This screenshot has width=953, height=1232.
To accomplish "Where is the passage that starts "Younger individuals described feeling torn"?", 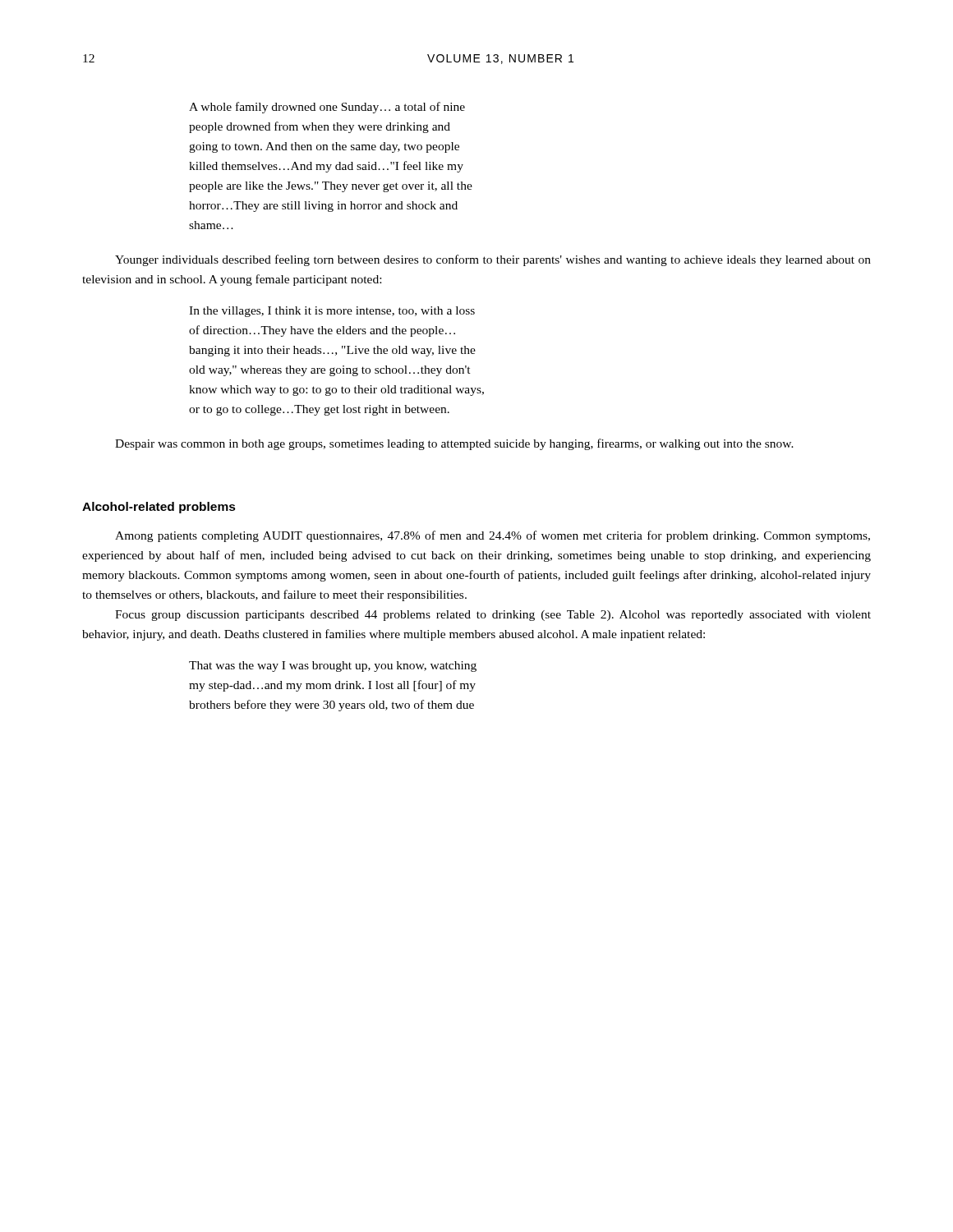I will click(476, 270).
